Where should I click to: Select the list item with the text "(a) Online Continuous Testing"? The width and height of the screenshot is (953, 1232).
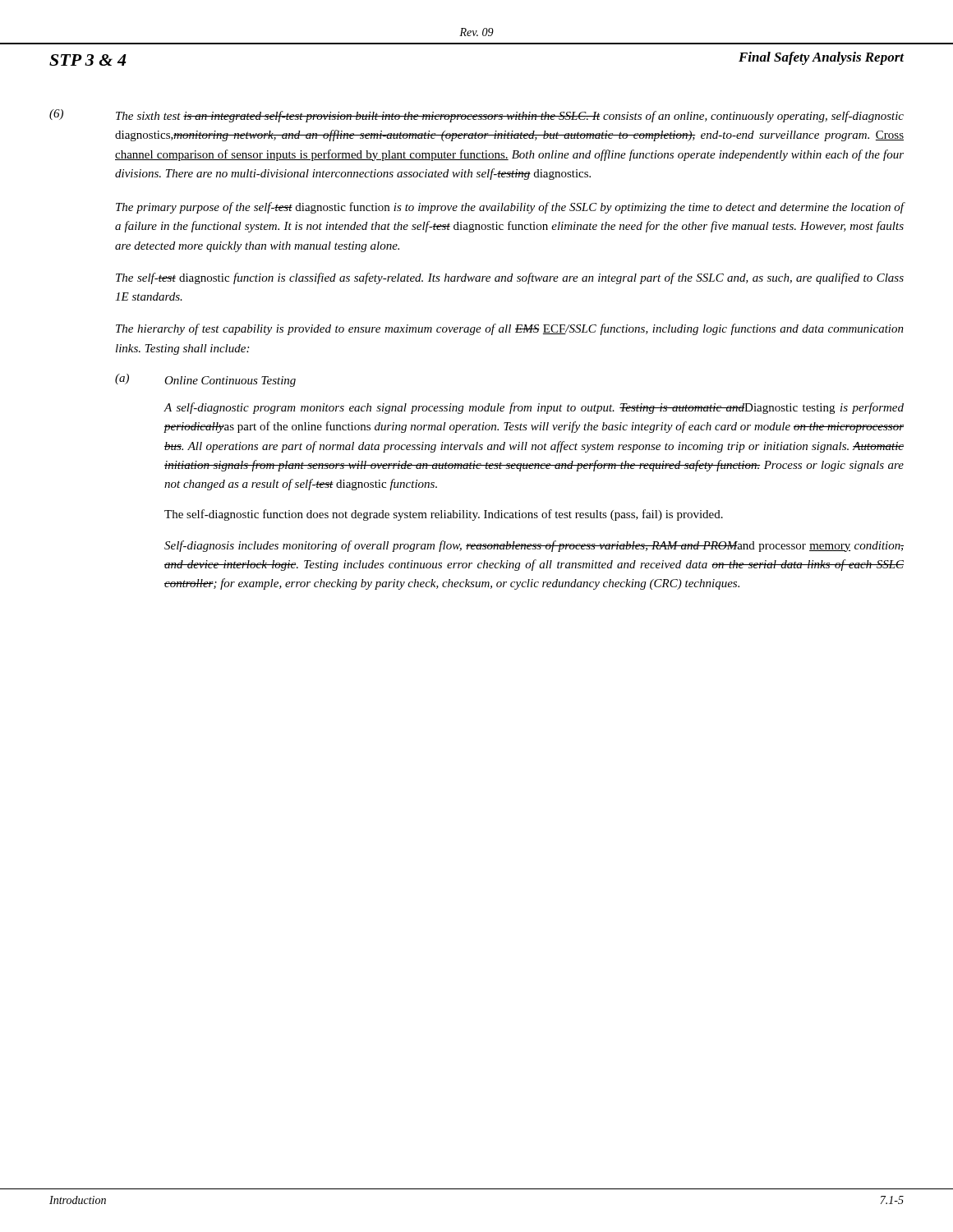[x=205, y=380]
